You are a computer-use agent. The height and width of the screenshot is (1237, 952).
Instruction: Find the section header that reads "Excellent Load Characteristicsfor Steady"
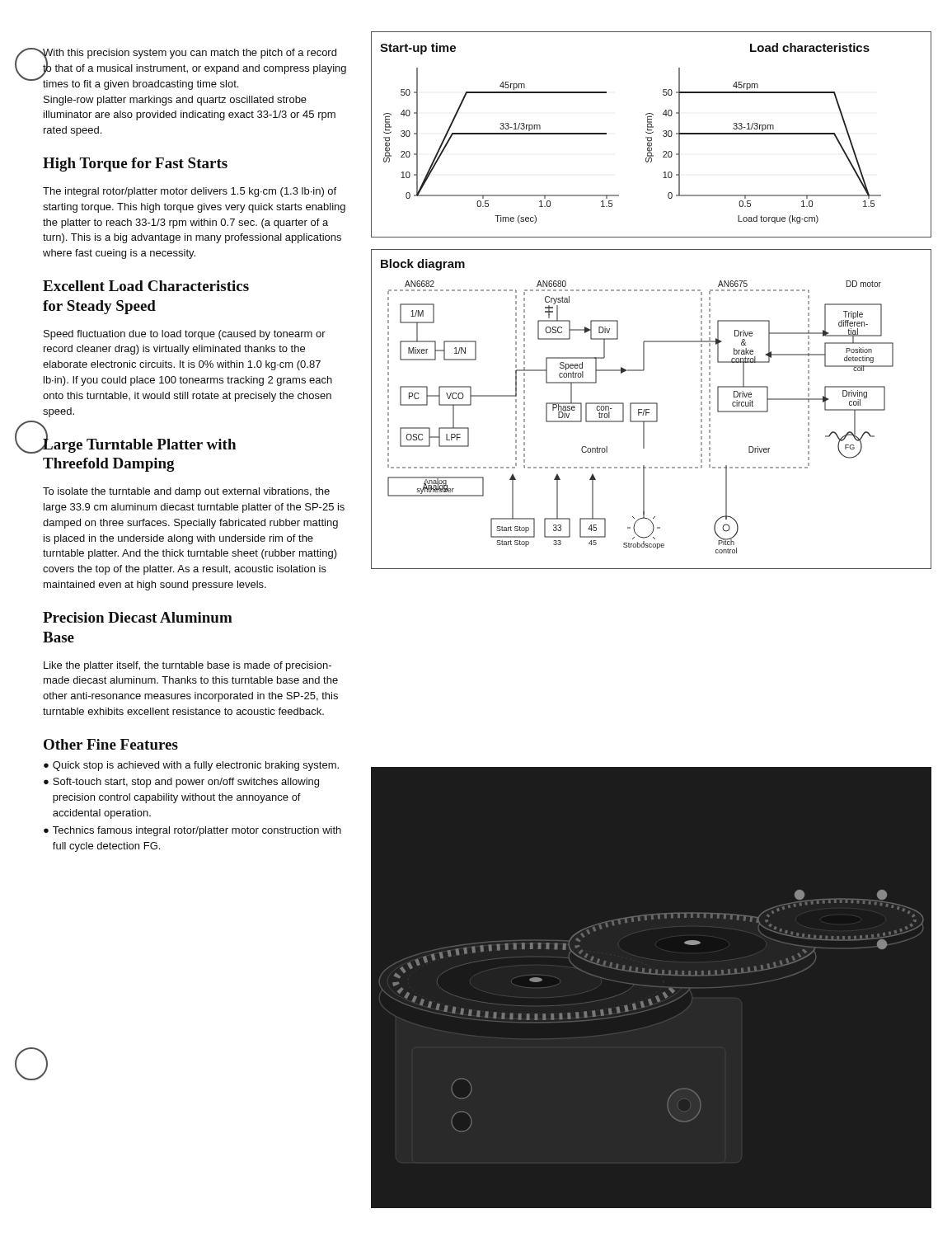(x=195, y=296)
